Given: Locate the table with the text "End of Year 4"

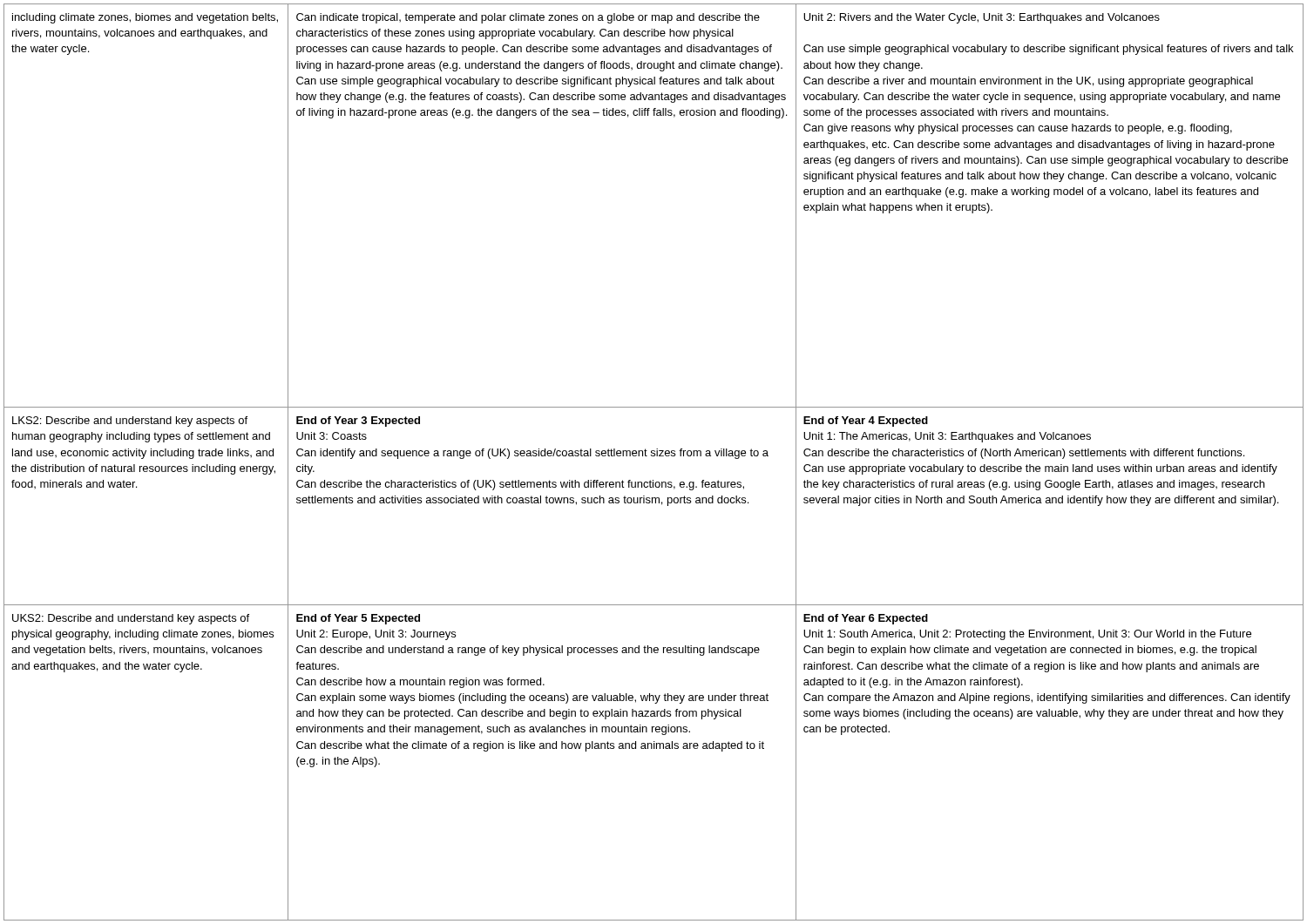Looking at the screenshot, I should point(654,462).
